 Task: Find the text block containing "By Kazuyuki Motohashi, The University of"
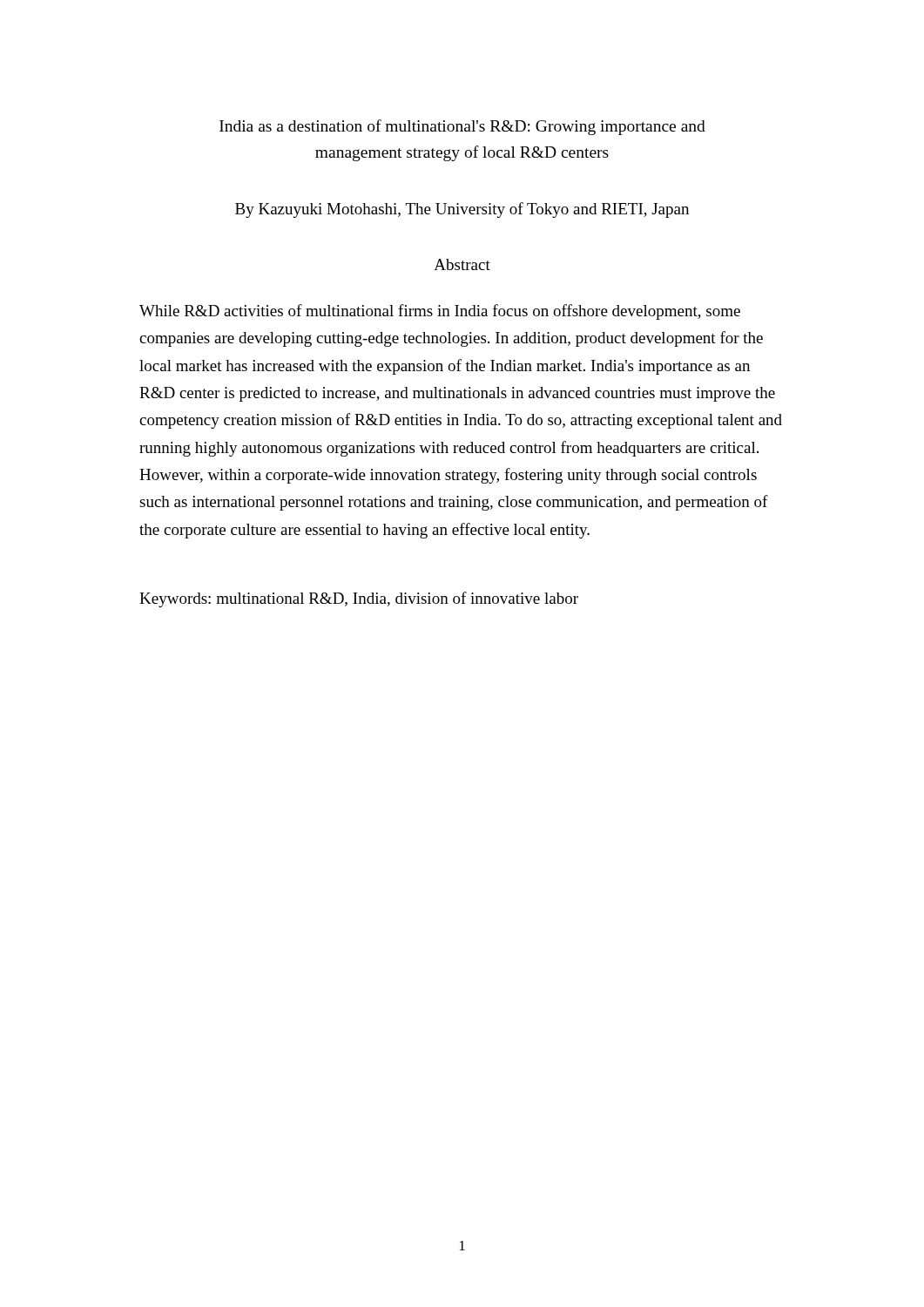[x=462, y=209]
